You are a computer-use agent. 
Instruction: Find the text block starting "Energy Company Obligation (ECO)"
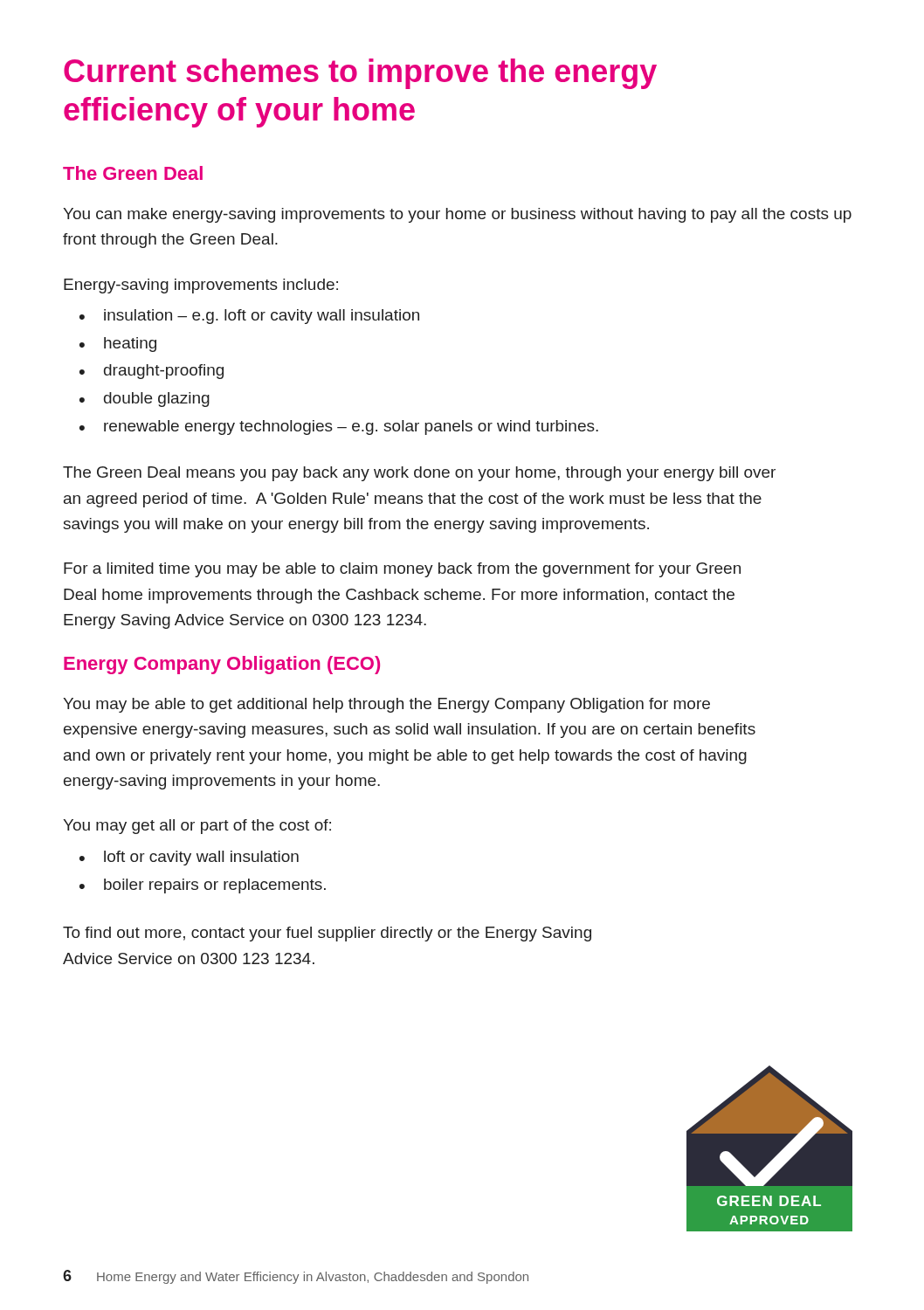click(222, 663)
